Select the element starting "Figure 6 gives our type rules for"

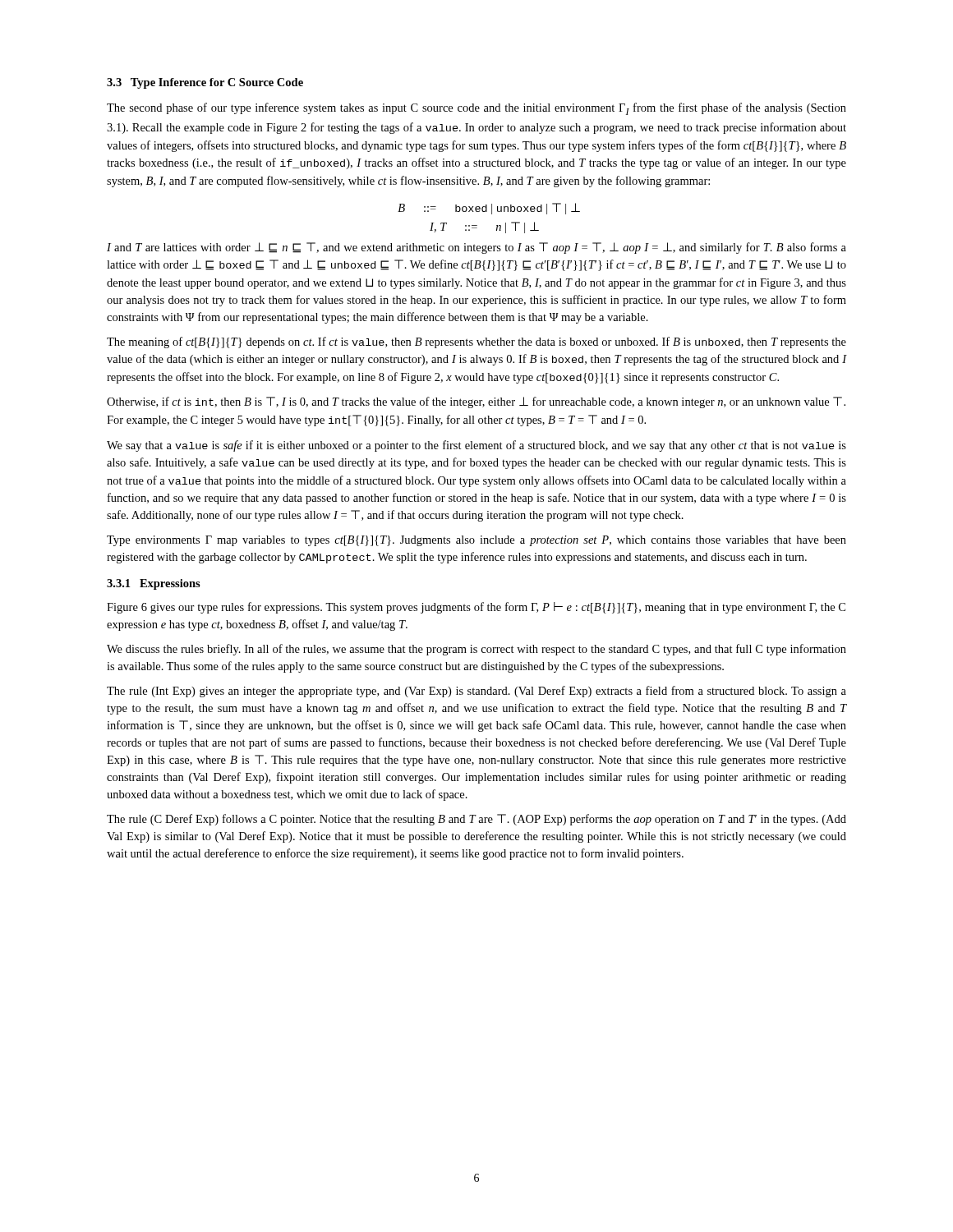476,731
